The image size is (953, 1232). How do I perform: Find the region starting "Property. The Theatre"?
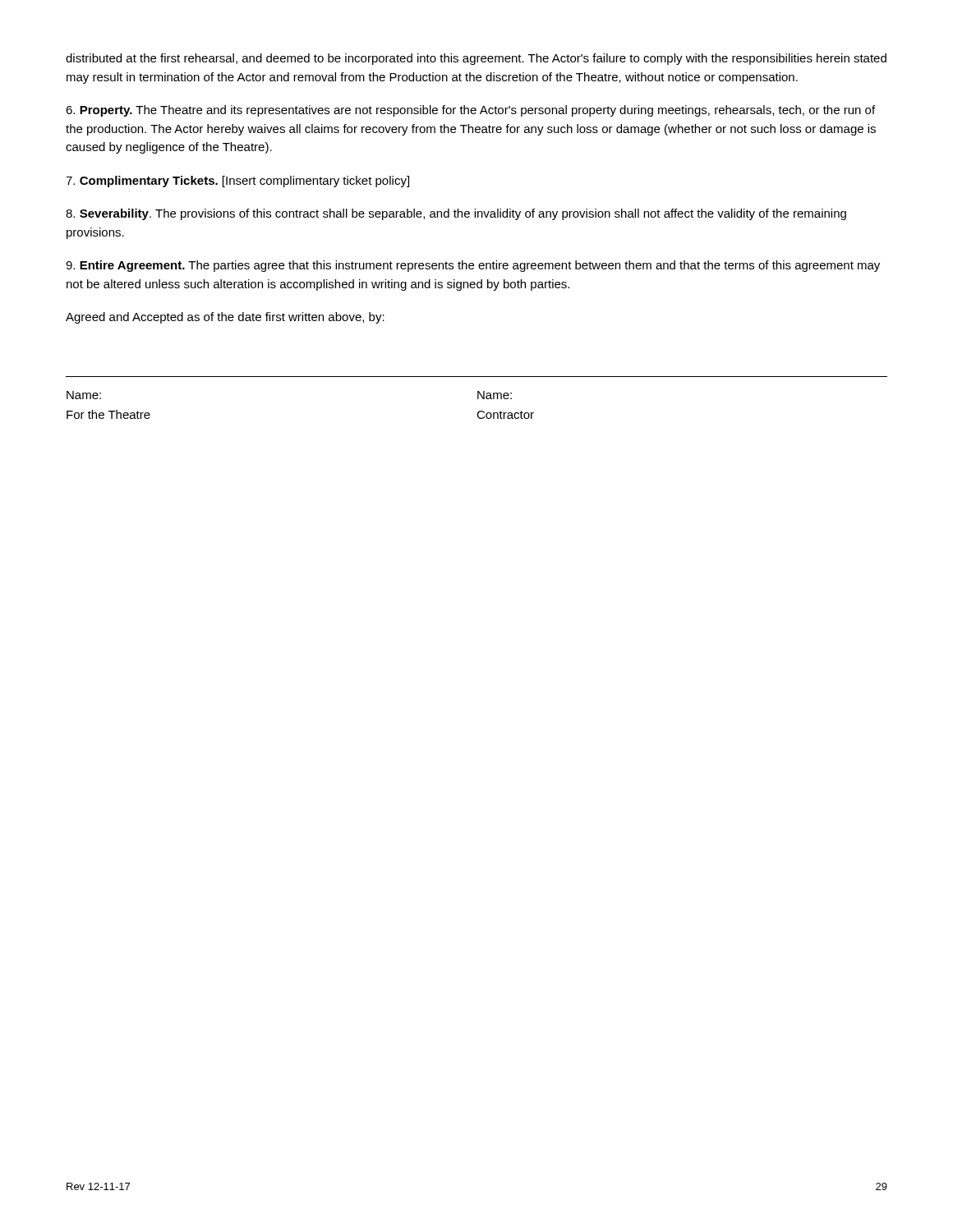point(471,128)
